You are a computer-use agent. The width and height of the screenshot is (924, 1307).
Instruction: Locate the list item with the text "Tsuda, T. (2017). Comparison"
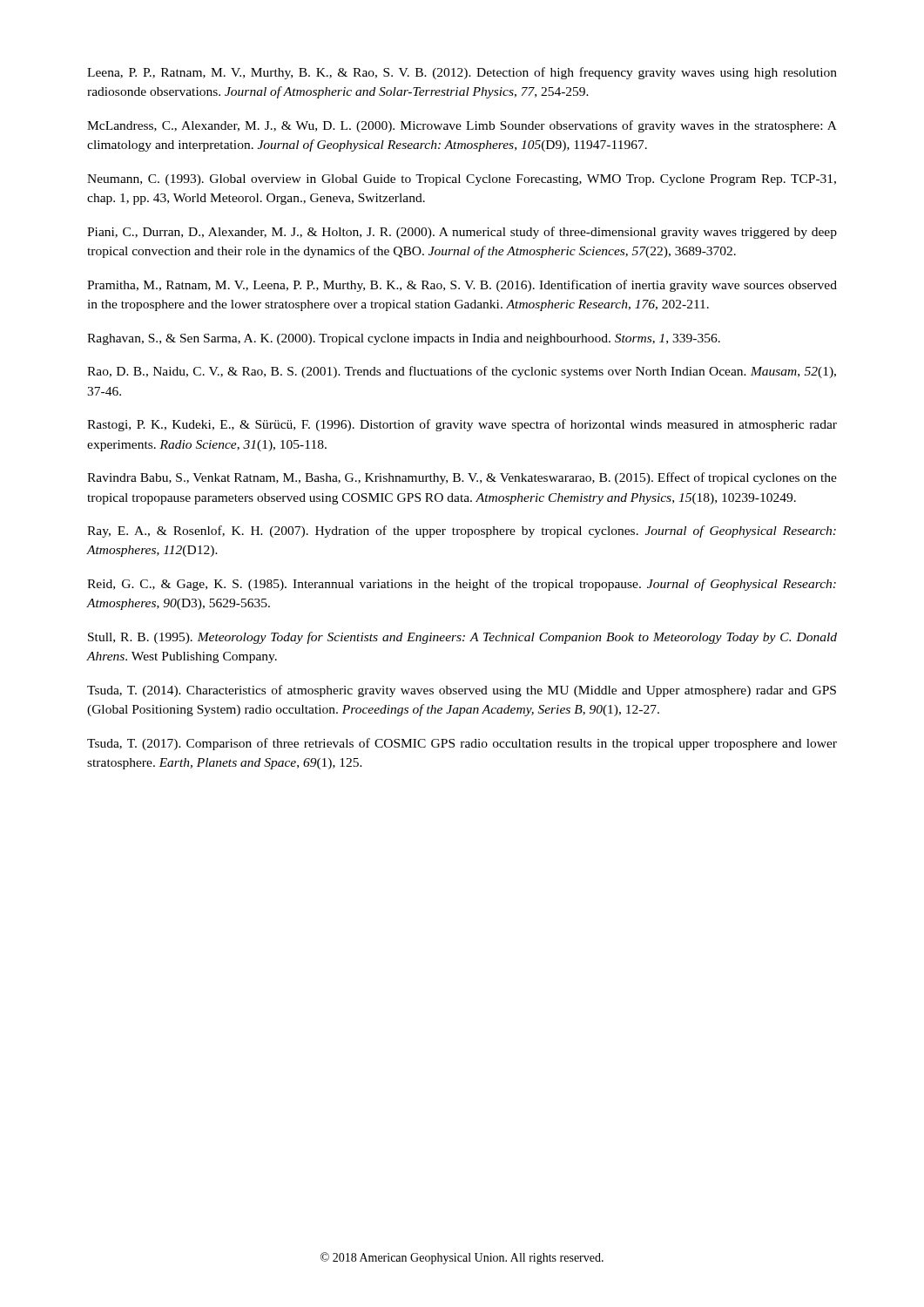[x=462, y=752]
